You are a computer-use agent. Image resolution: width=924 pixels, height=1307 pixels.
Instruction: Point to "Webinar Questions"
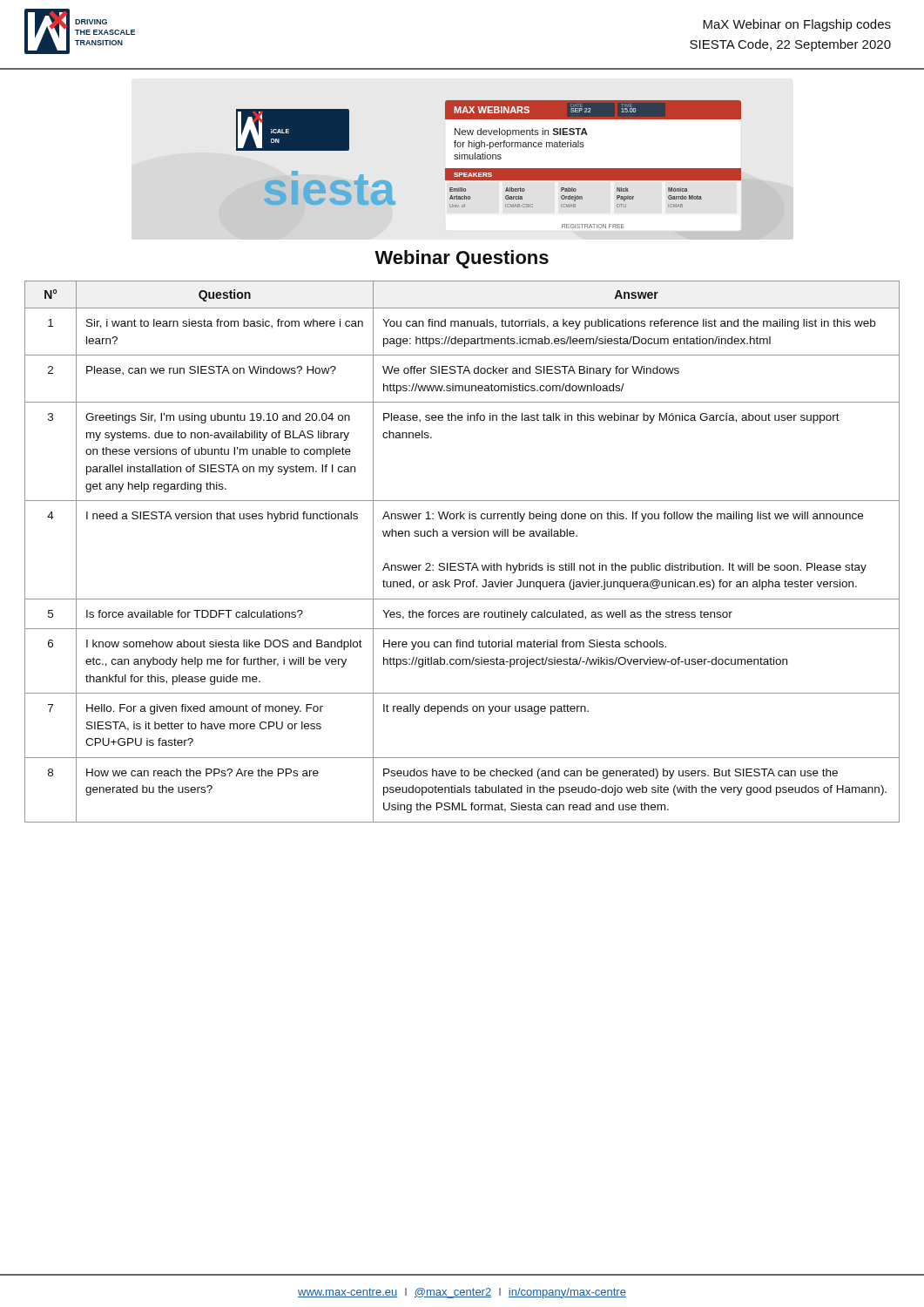[462, 257]
